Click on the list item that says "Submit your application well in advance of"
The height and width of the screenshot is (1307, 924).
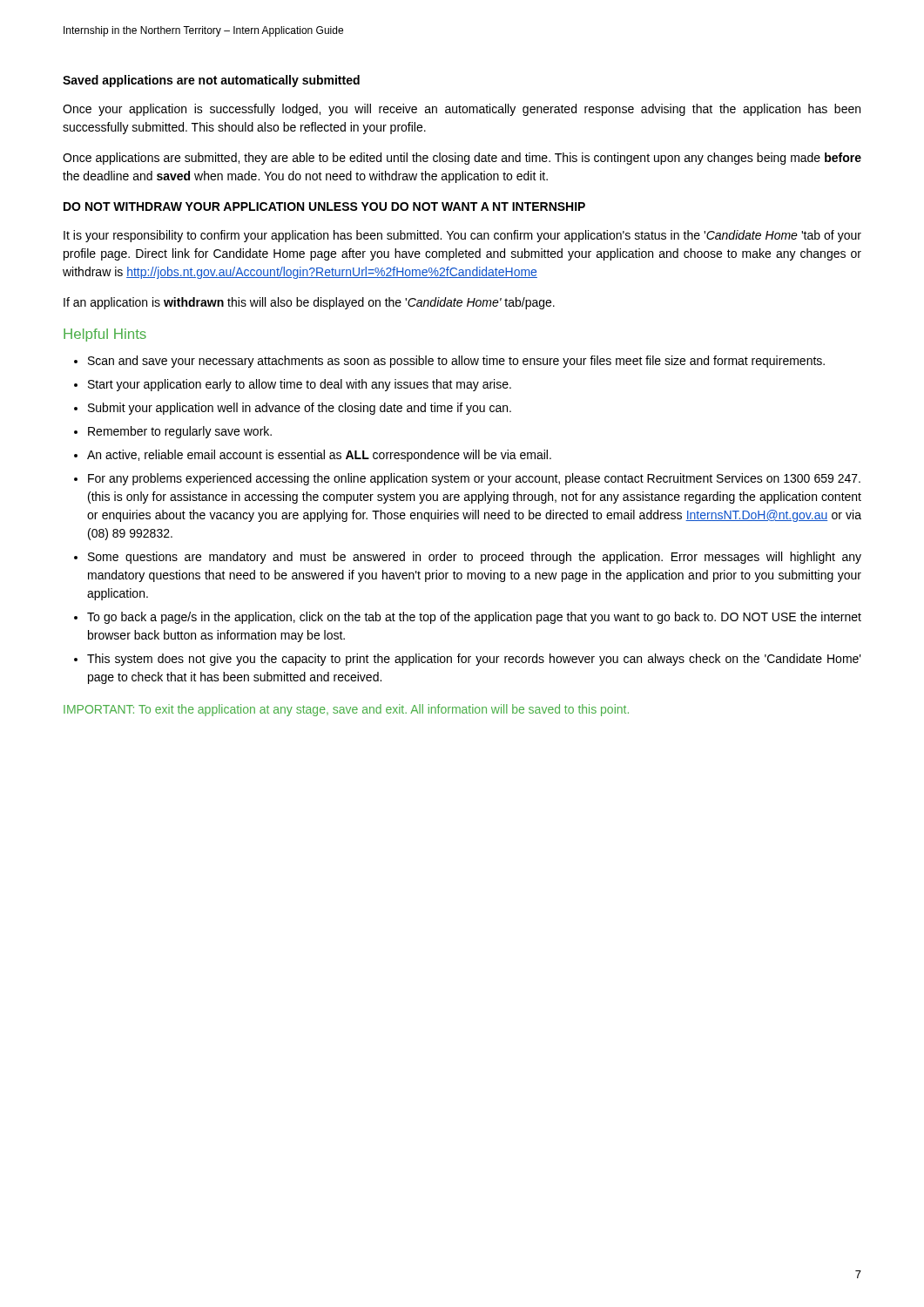pos(462,408)
